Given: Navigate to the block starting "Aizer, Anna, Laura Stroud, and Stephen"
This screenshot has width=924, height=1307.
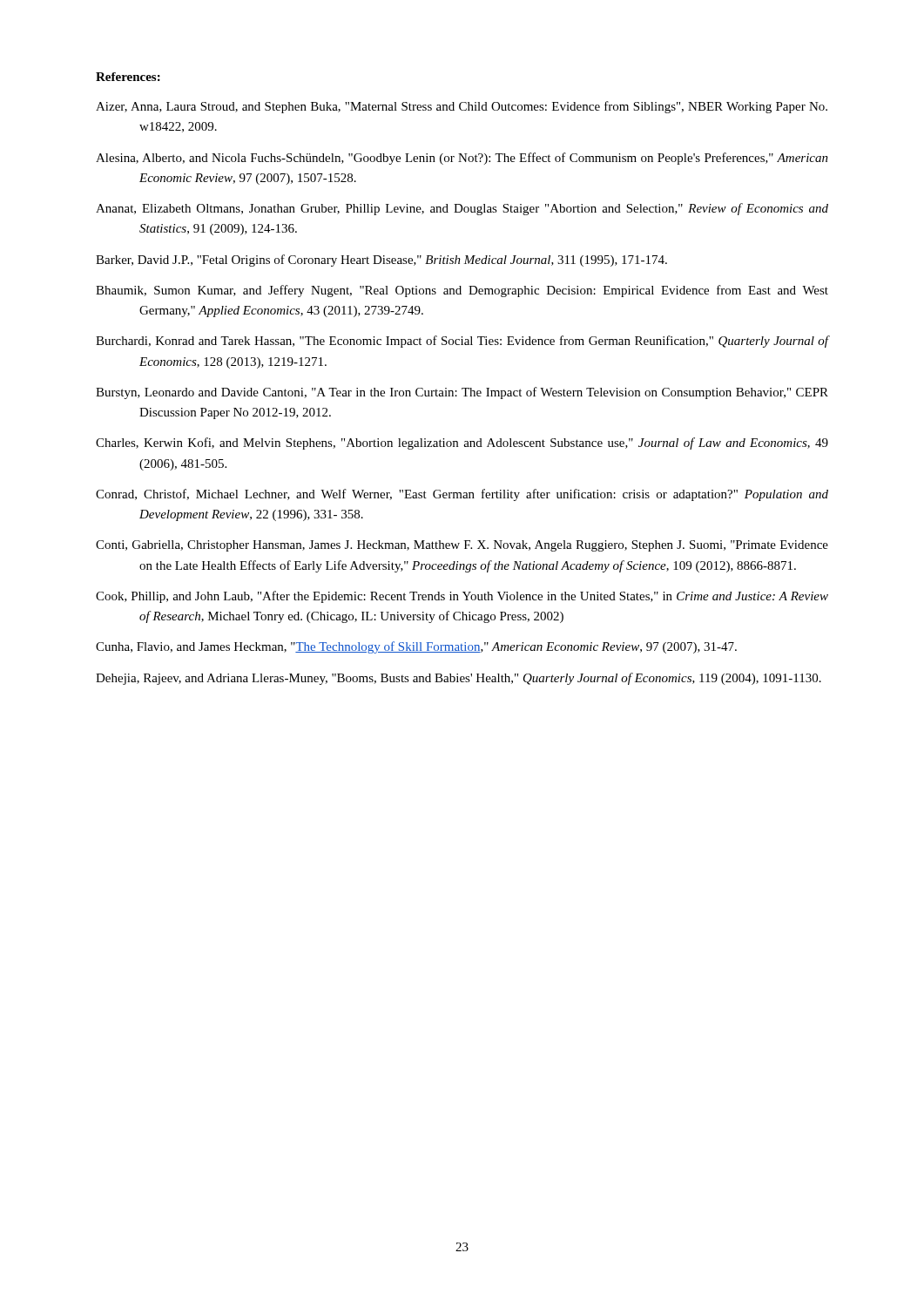Looking at the screenshot, I should (462, 116).
